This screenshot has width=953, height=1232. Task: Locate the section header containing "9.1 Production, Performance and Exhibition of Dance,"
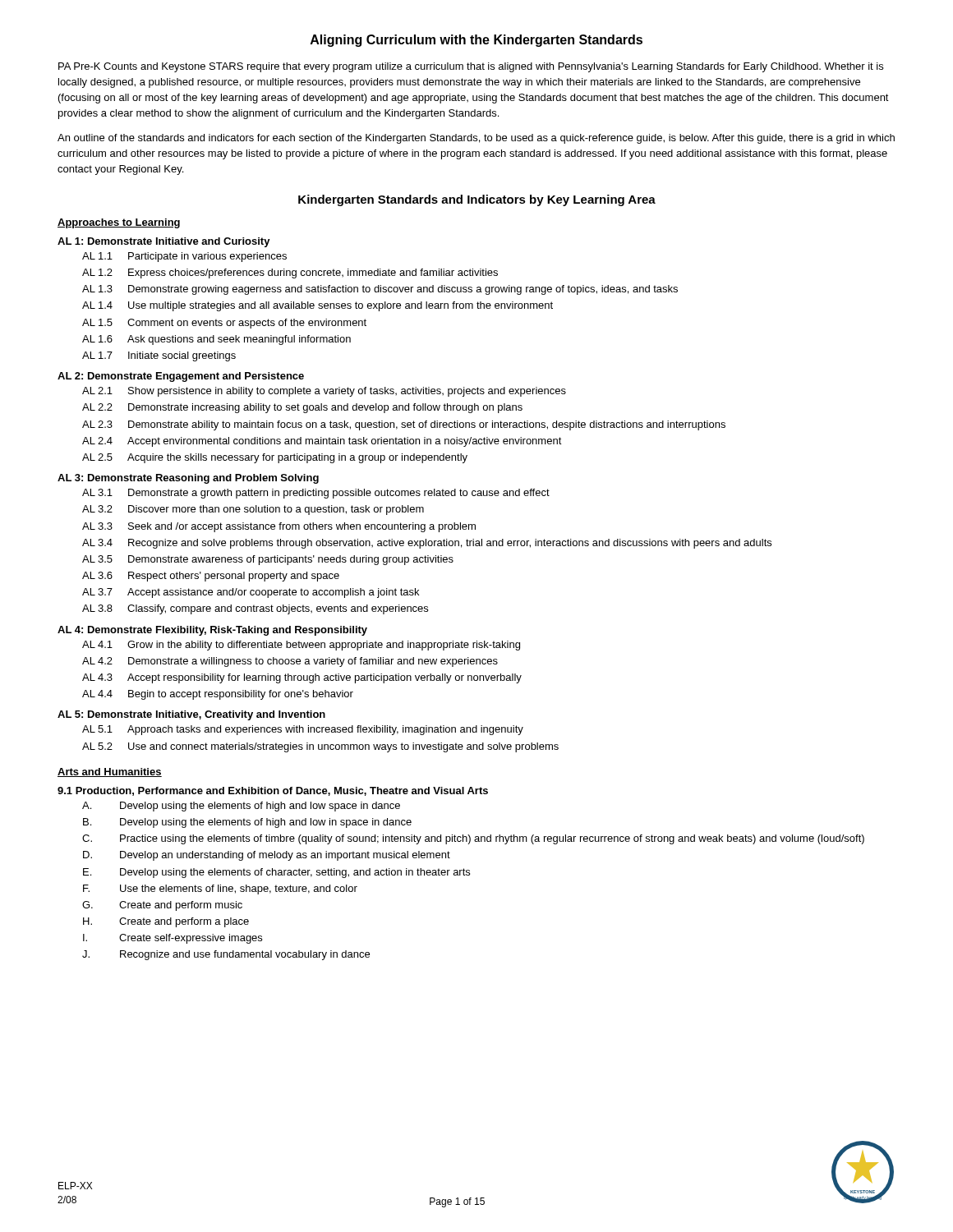(x=273, y=790)
